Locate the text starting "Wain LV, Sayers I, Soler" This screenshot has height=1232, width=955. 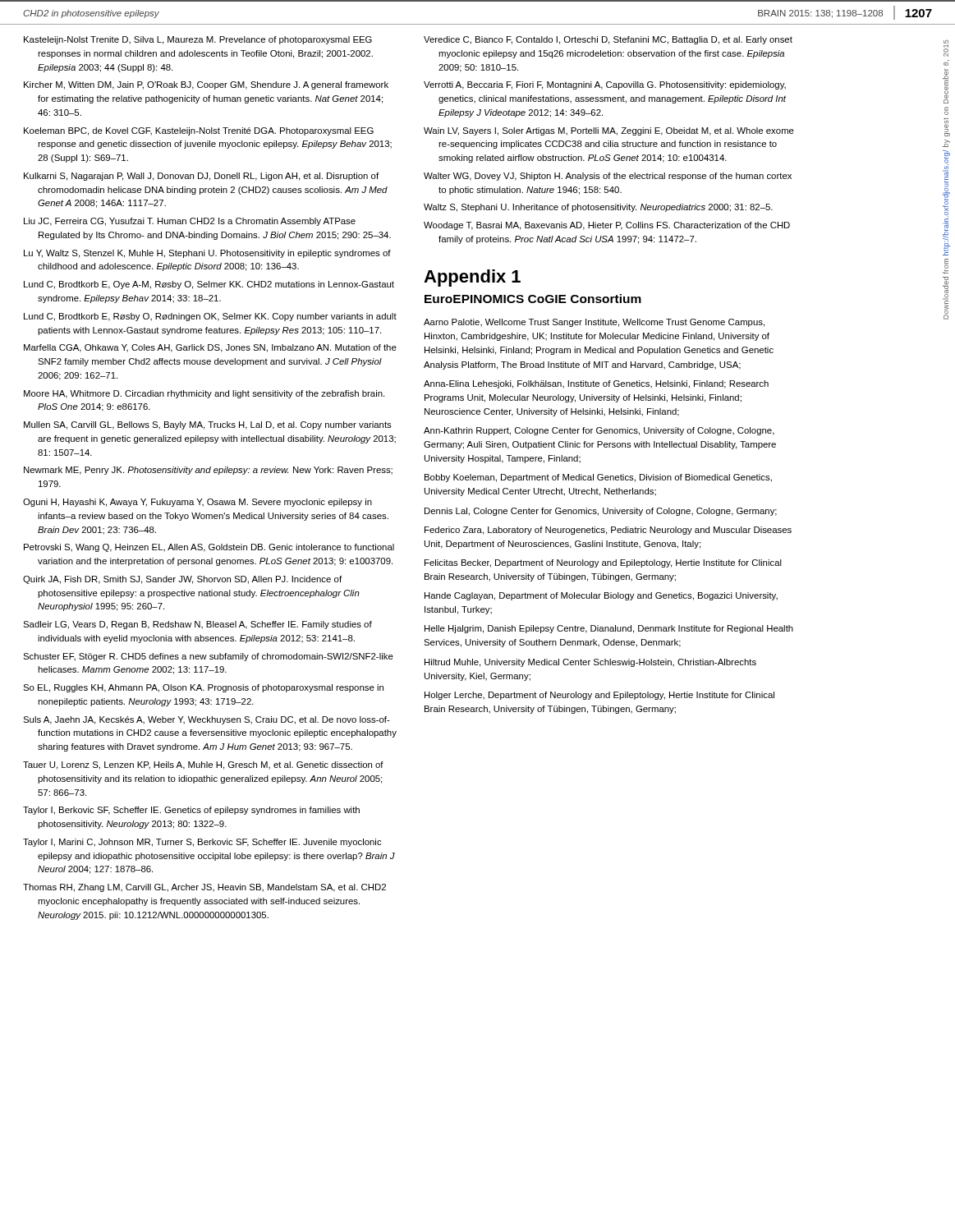(x=609, y=144)
